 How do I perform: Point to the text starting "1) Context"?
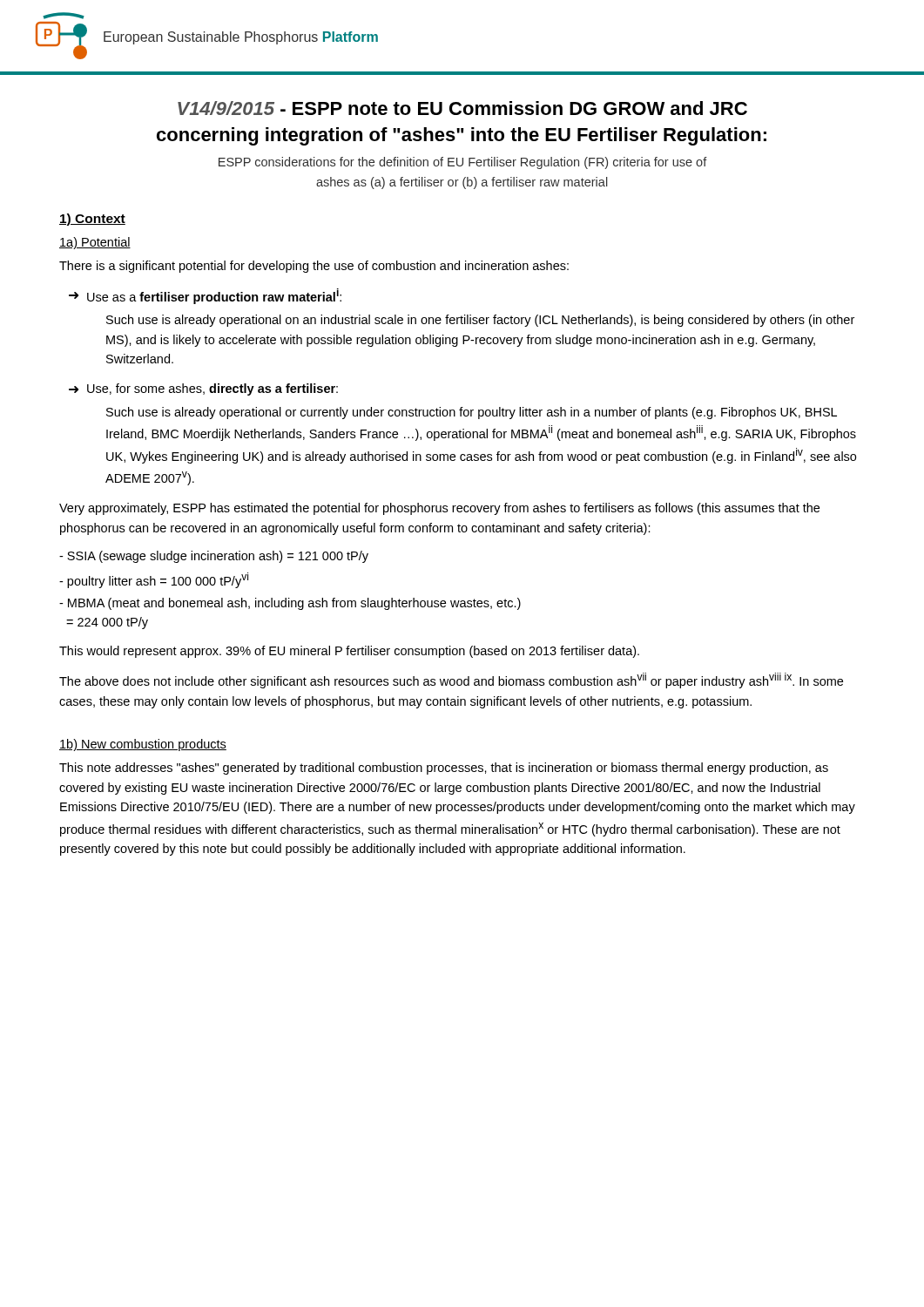(92, 219)
